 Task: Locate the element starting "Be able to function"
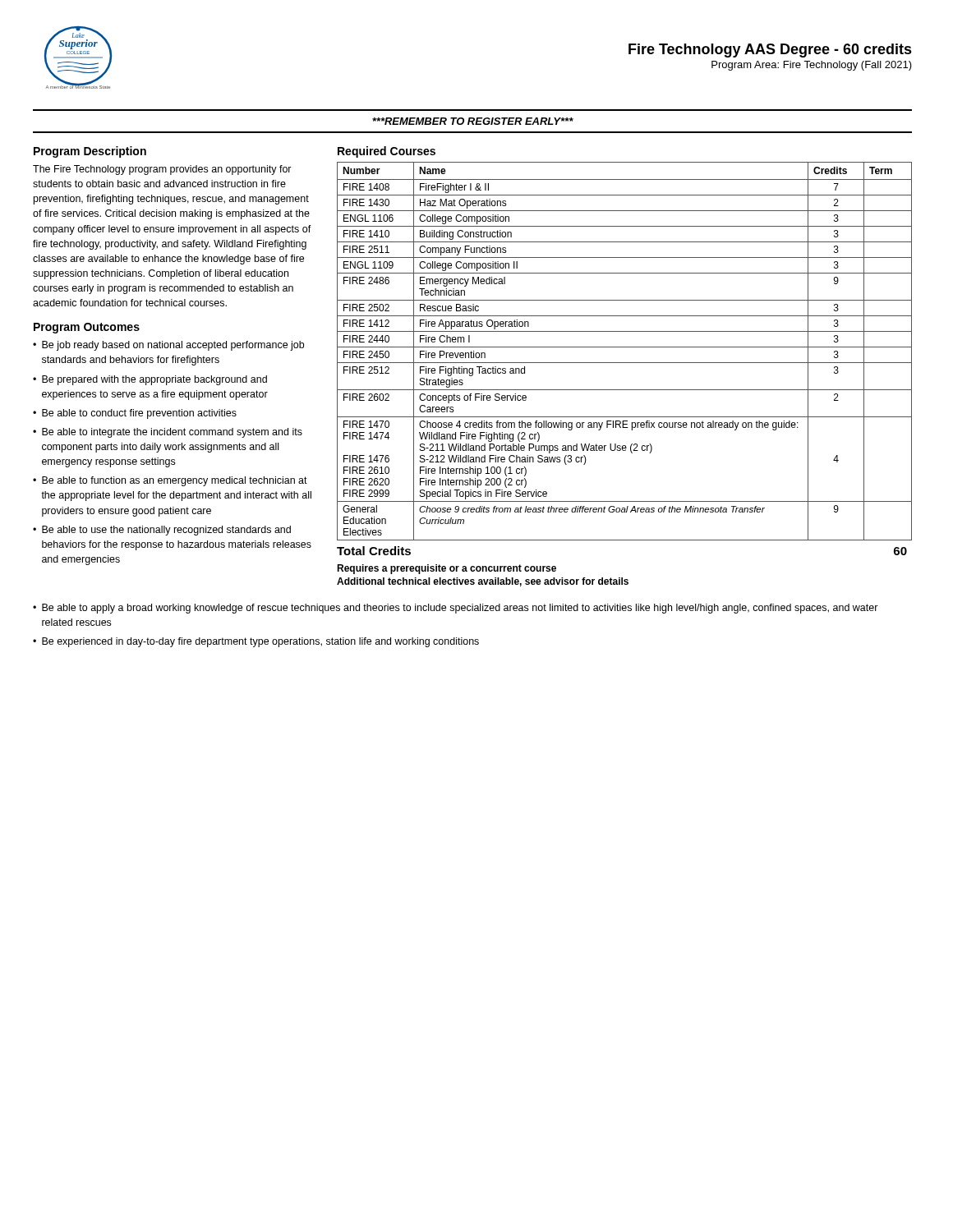(177, 496)
